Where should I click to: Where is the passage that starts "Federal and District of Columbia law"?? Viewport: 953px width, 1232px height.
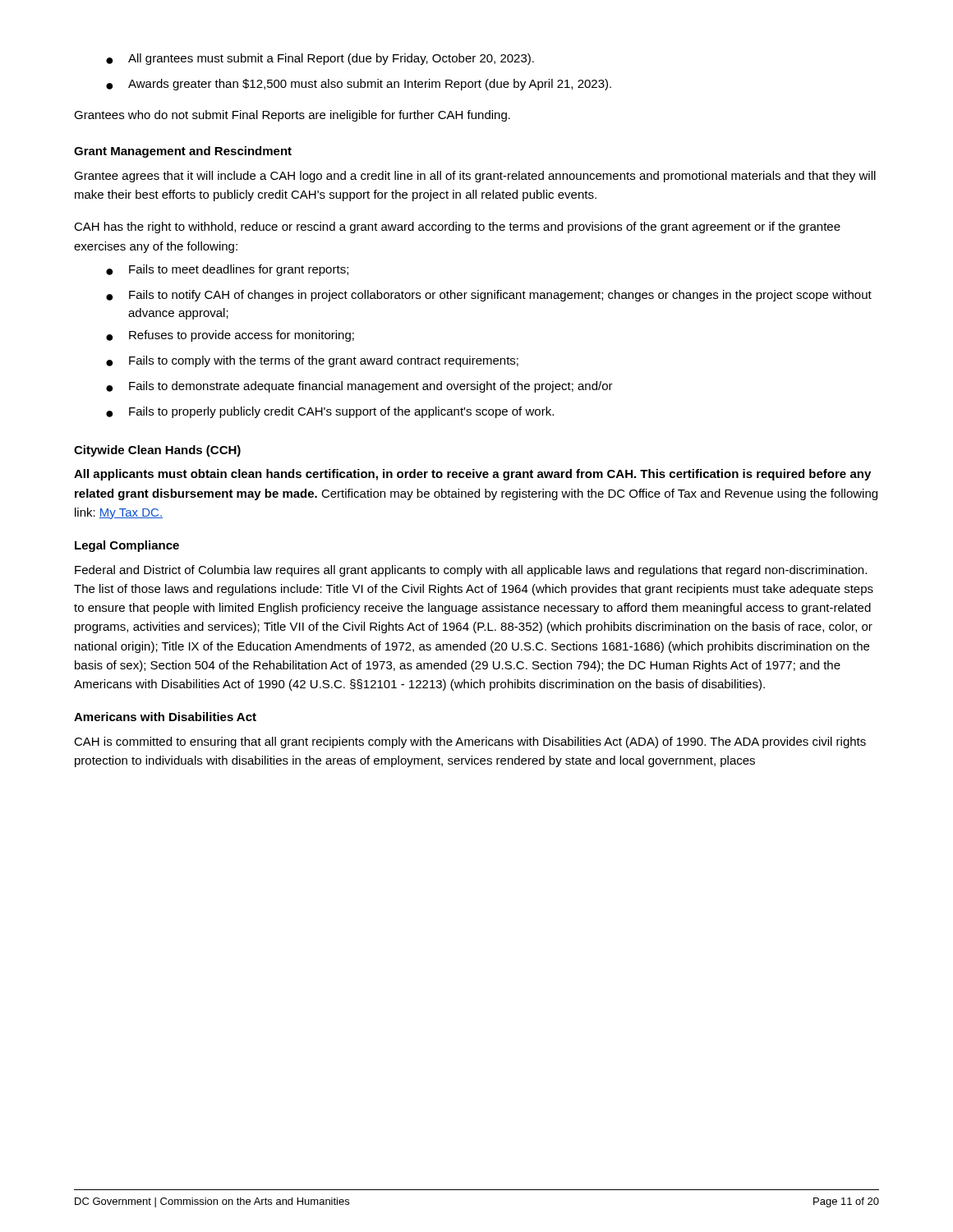pyautogui.click(x=474, y=626)
